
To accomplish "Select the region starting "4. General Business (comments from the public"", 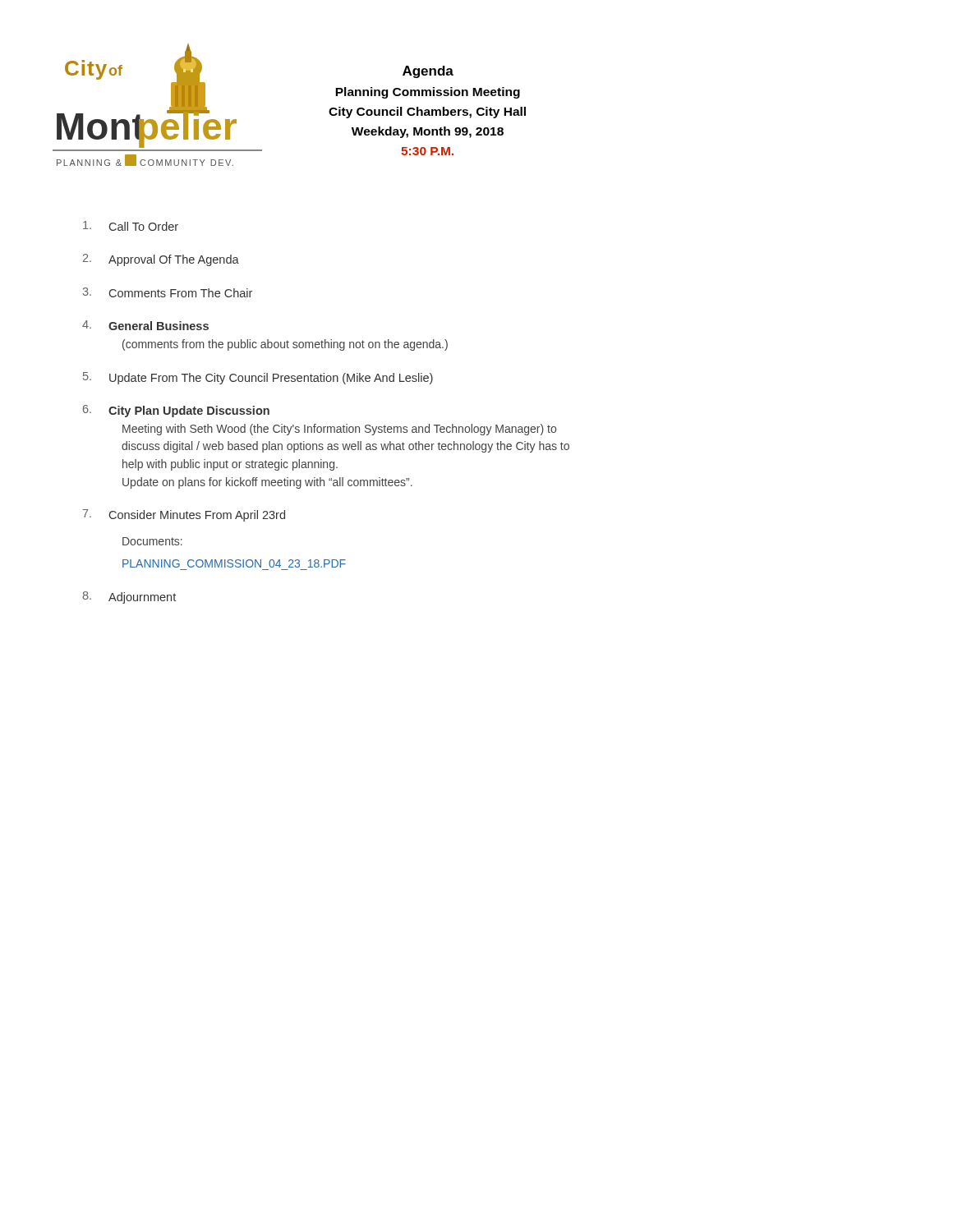I will (145, 325).
